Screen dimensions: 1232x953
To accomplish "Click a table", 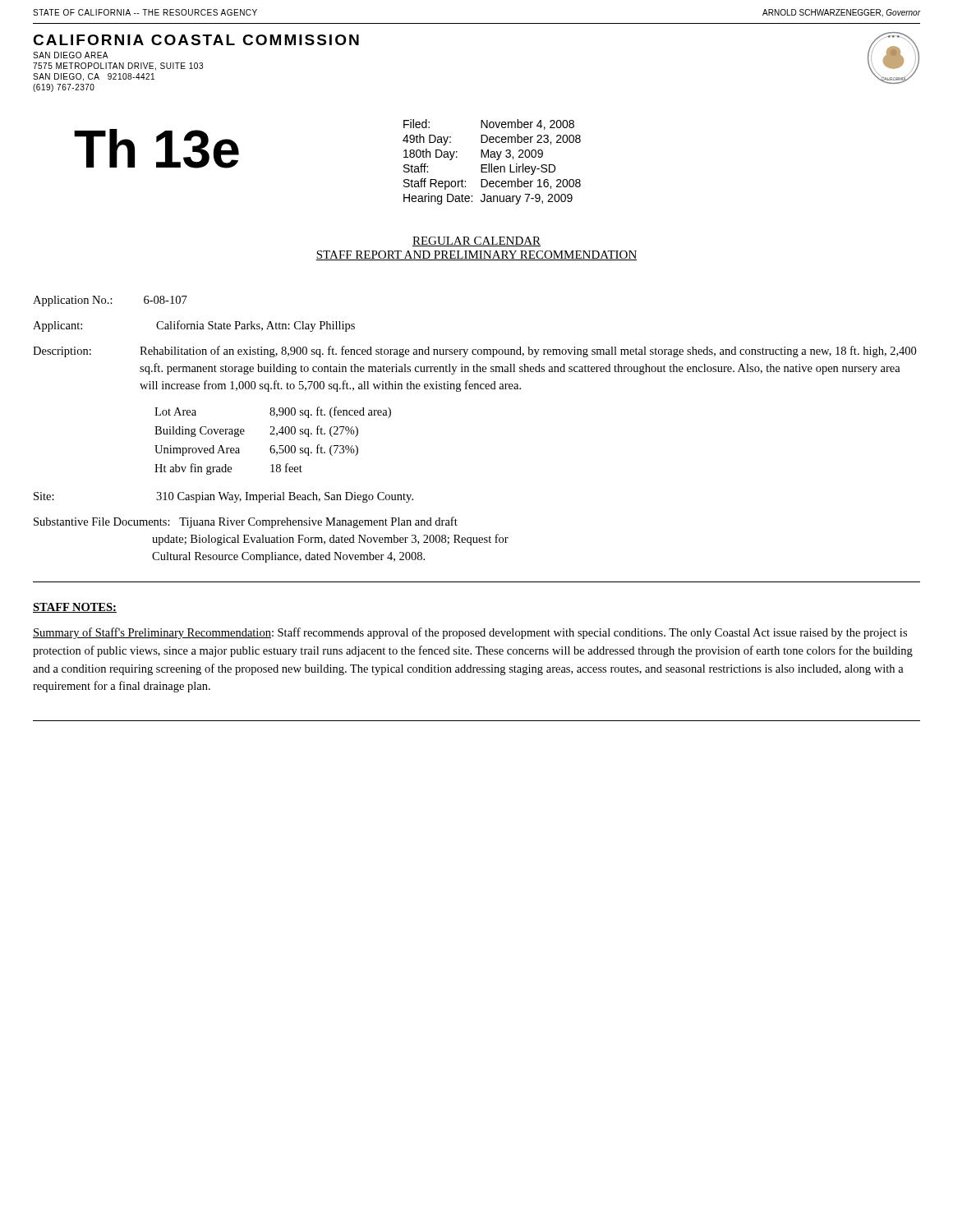I will tap(537, 440).
